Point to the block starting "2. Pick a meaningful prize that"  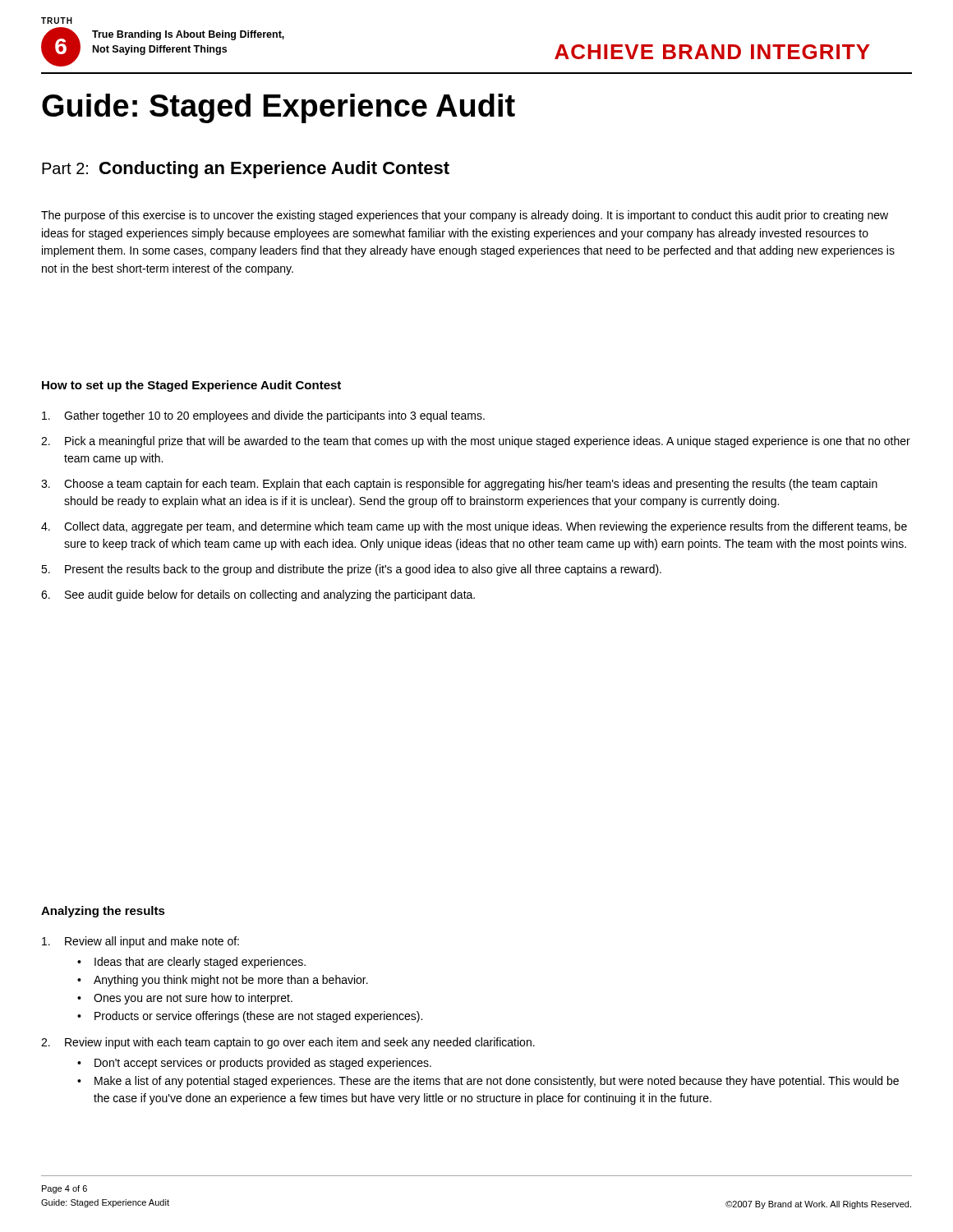point(476,450)
